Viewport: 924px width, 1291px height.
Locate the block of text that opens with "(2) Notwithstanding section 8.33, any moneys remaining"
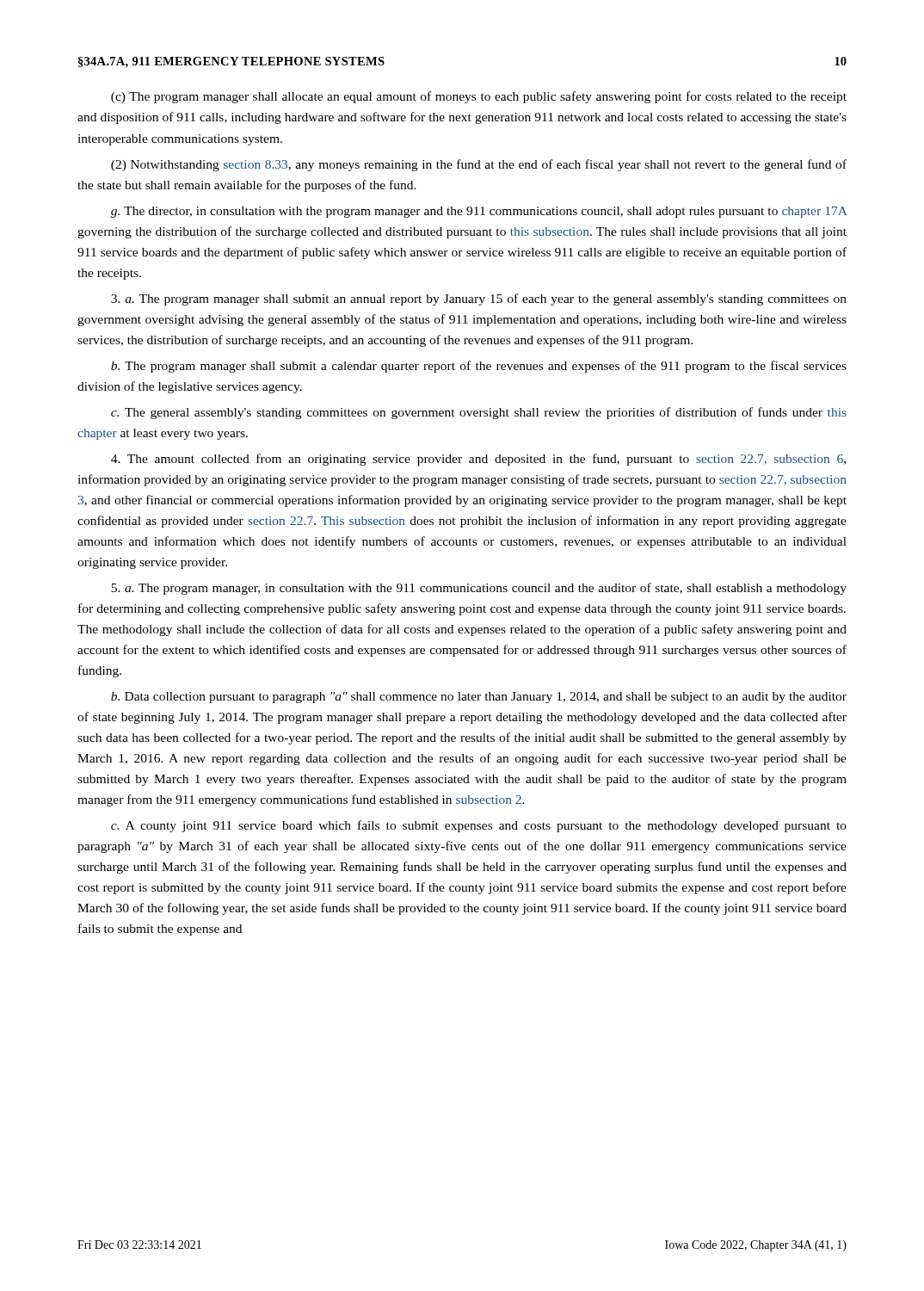coord(462,174)
